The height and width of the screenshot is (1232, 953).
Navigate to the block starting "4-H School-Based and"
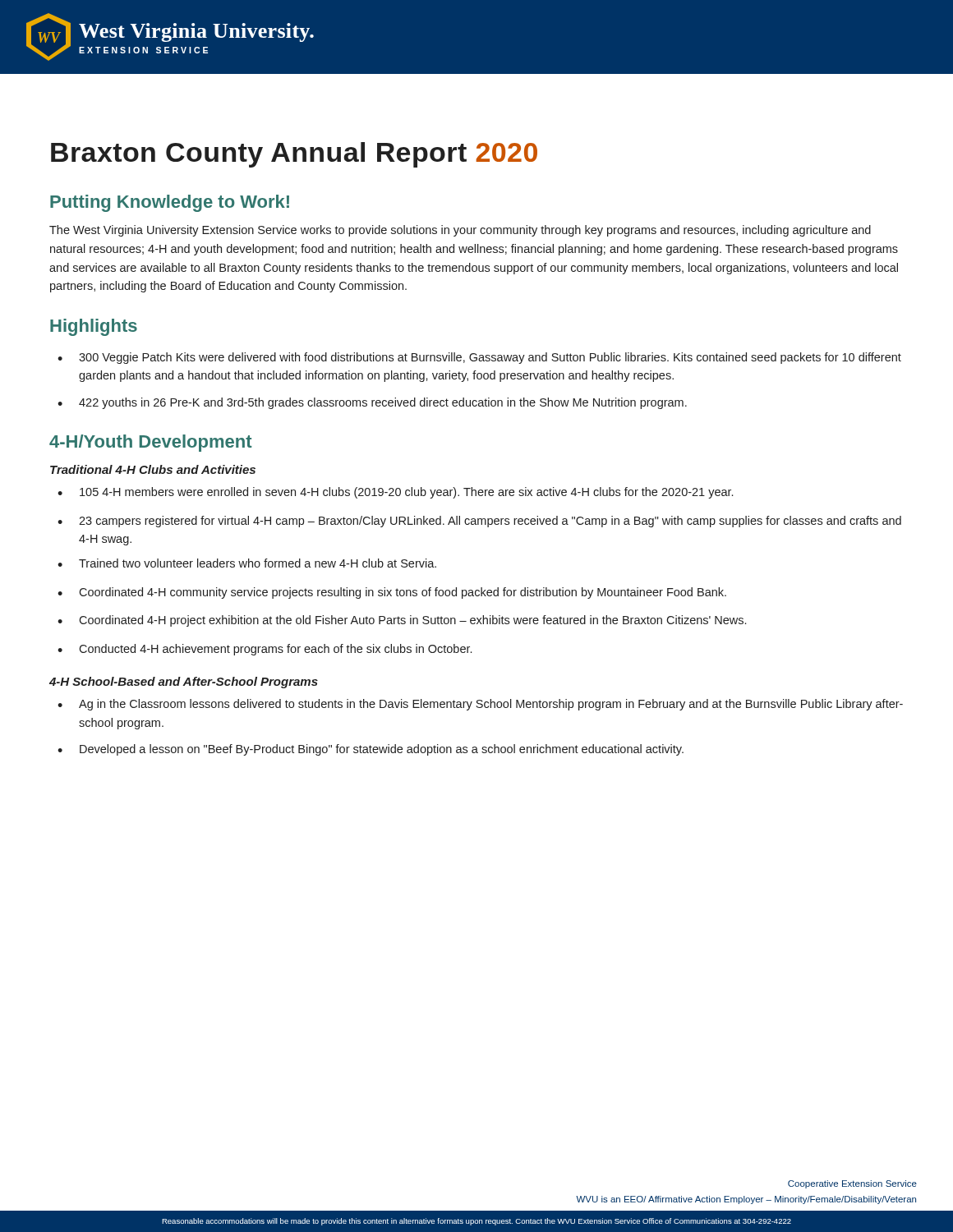pos(184,681)
